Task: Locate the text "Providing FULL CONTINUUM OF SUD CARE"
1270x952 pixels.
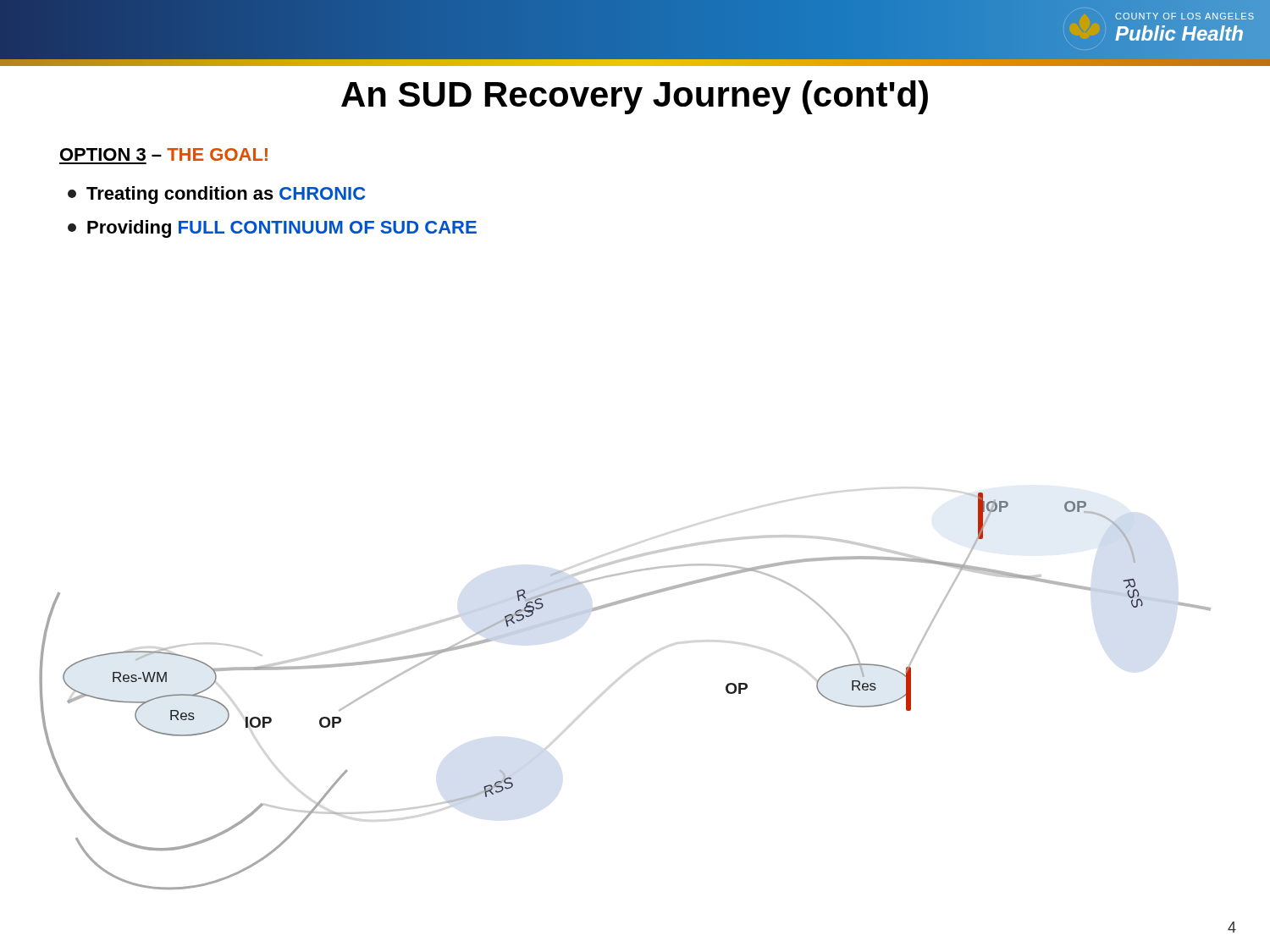Action: [x=272, y=228]
